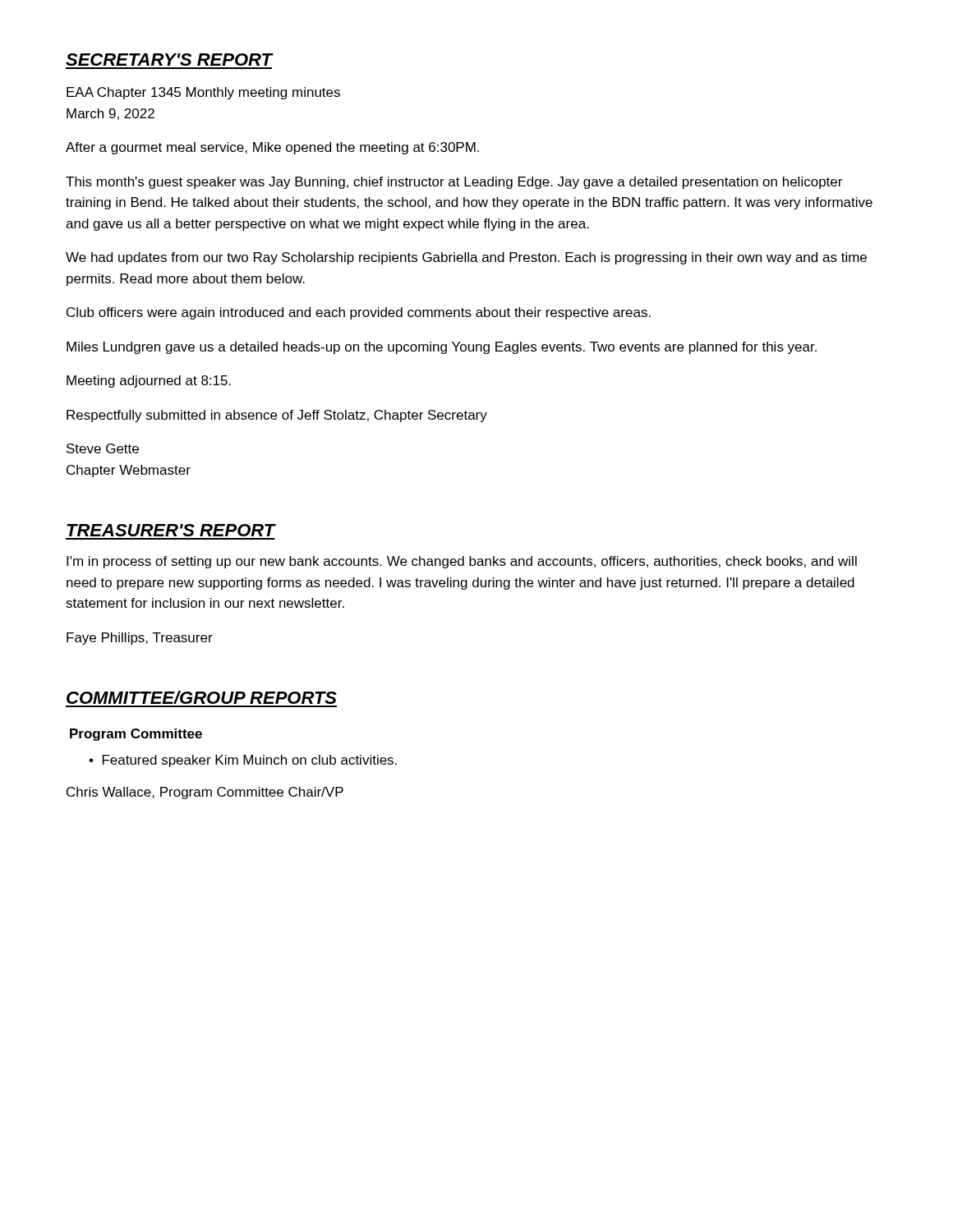This screenshot has width=953, height=1232.
Task: Locate the text block containing "After a gourmet meal service, Mike"
Action: 273,147
